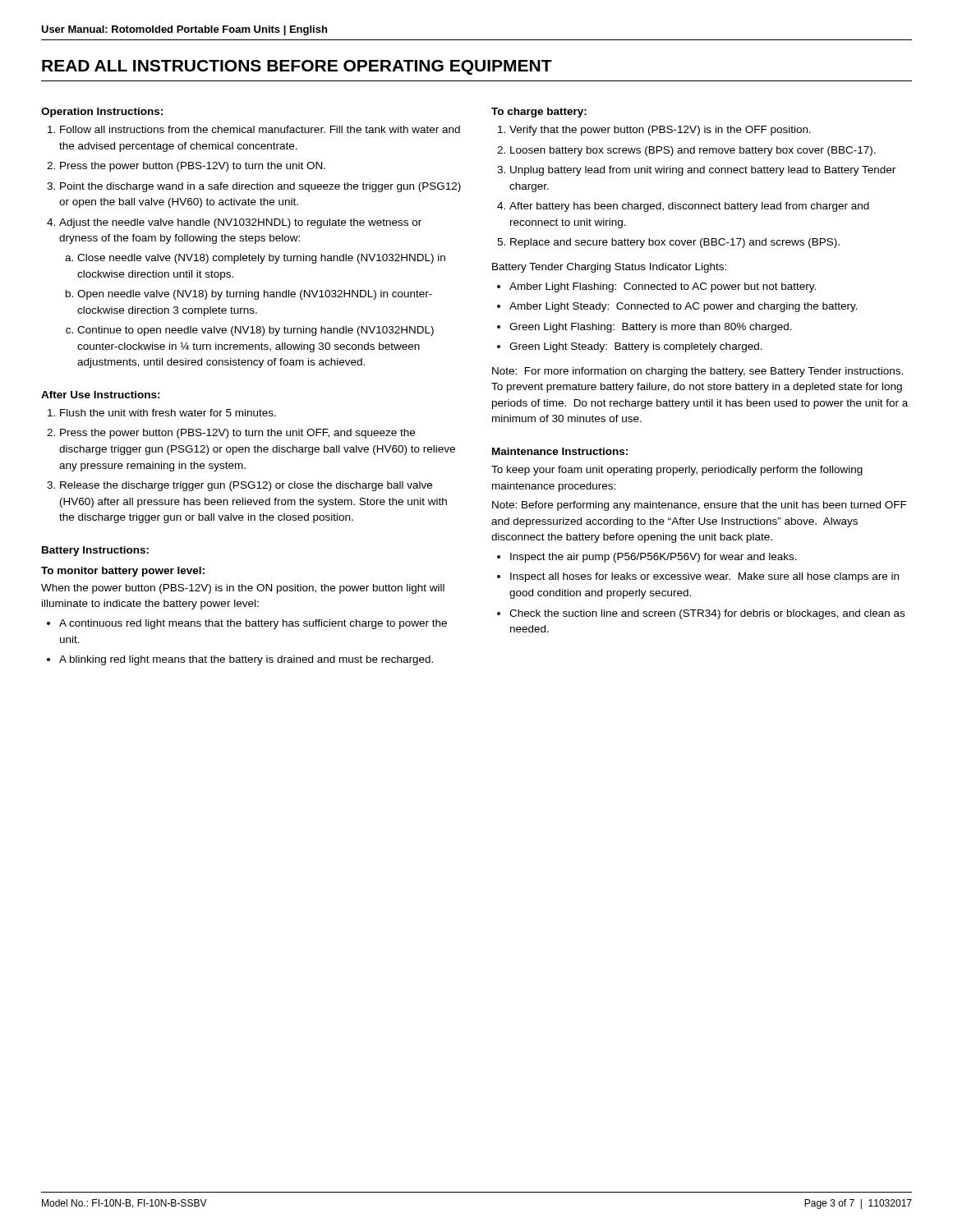Locate the text starting "Continue to open needle valve (NV18) by turning"

pos(256,346)
